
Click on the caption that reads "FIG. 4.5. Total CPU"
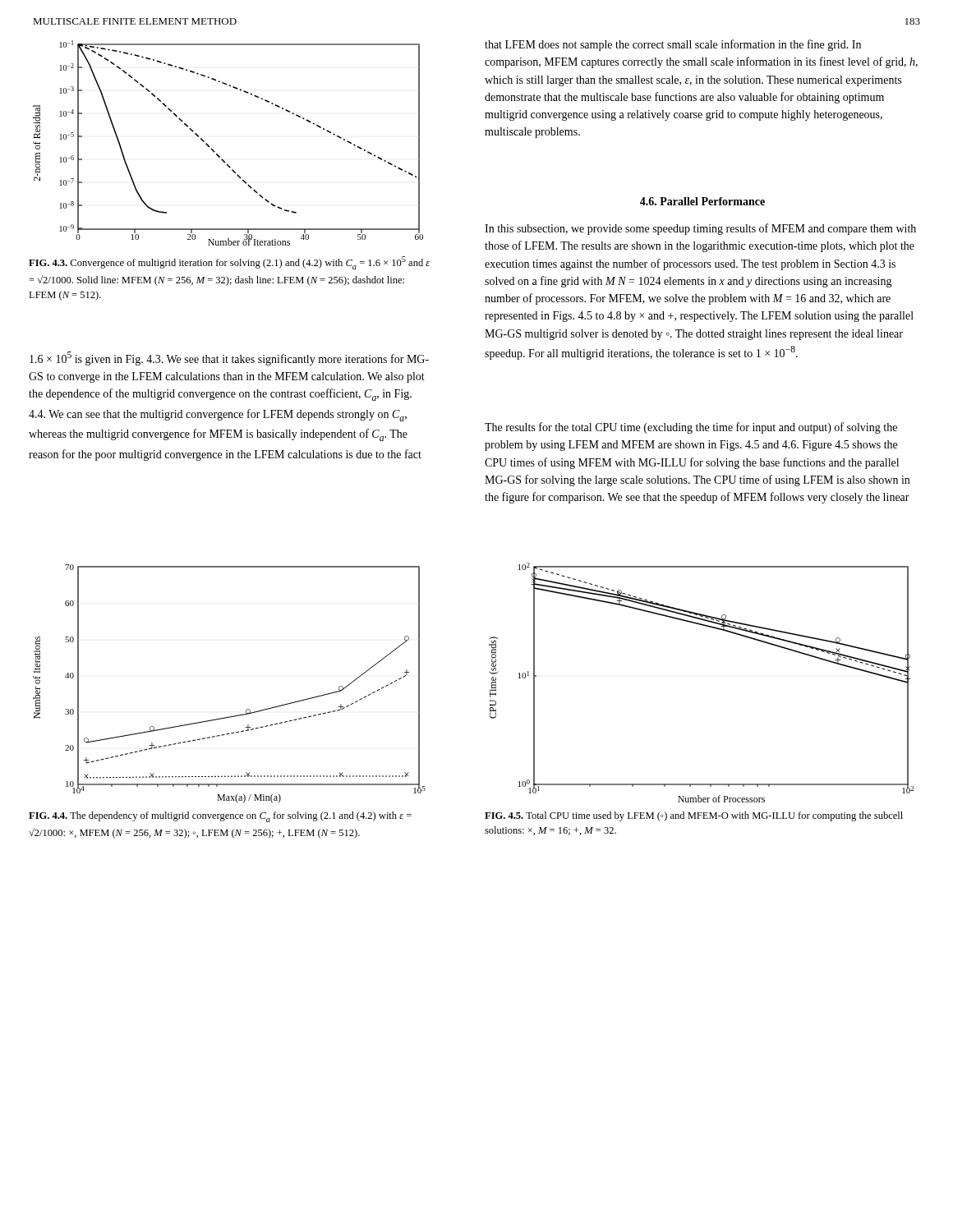tap(694, 823)
